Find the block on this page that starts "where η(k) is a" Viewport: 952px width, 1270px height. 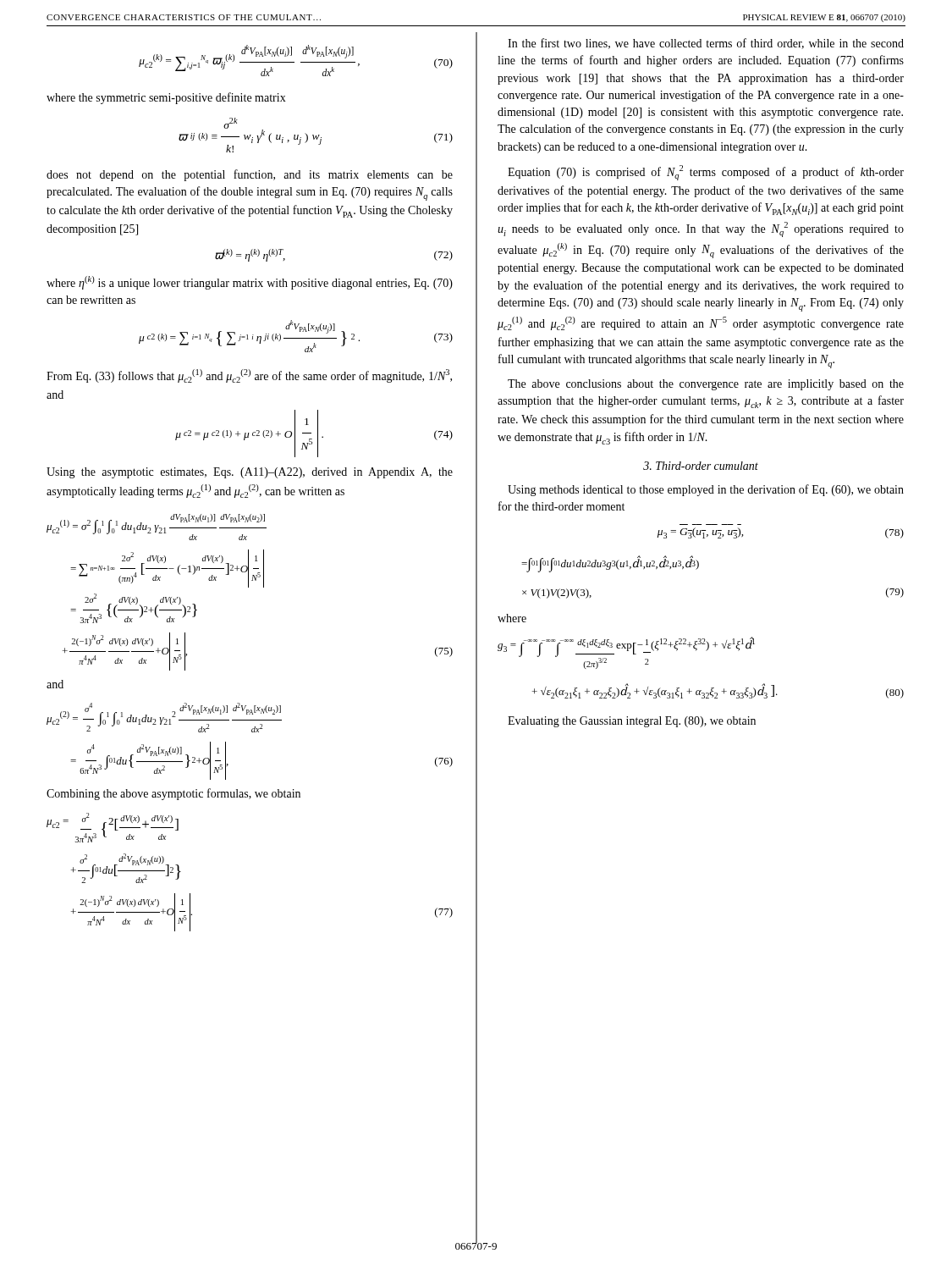pyautogui.click(x=250, y=291)
